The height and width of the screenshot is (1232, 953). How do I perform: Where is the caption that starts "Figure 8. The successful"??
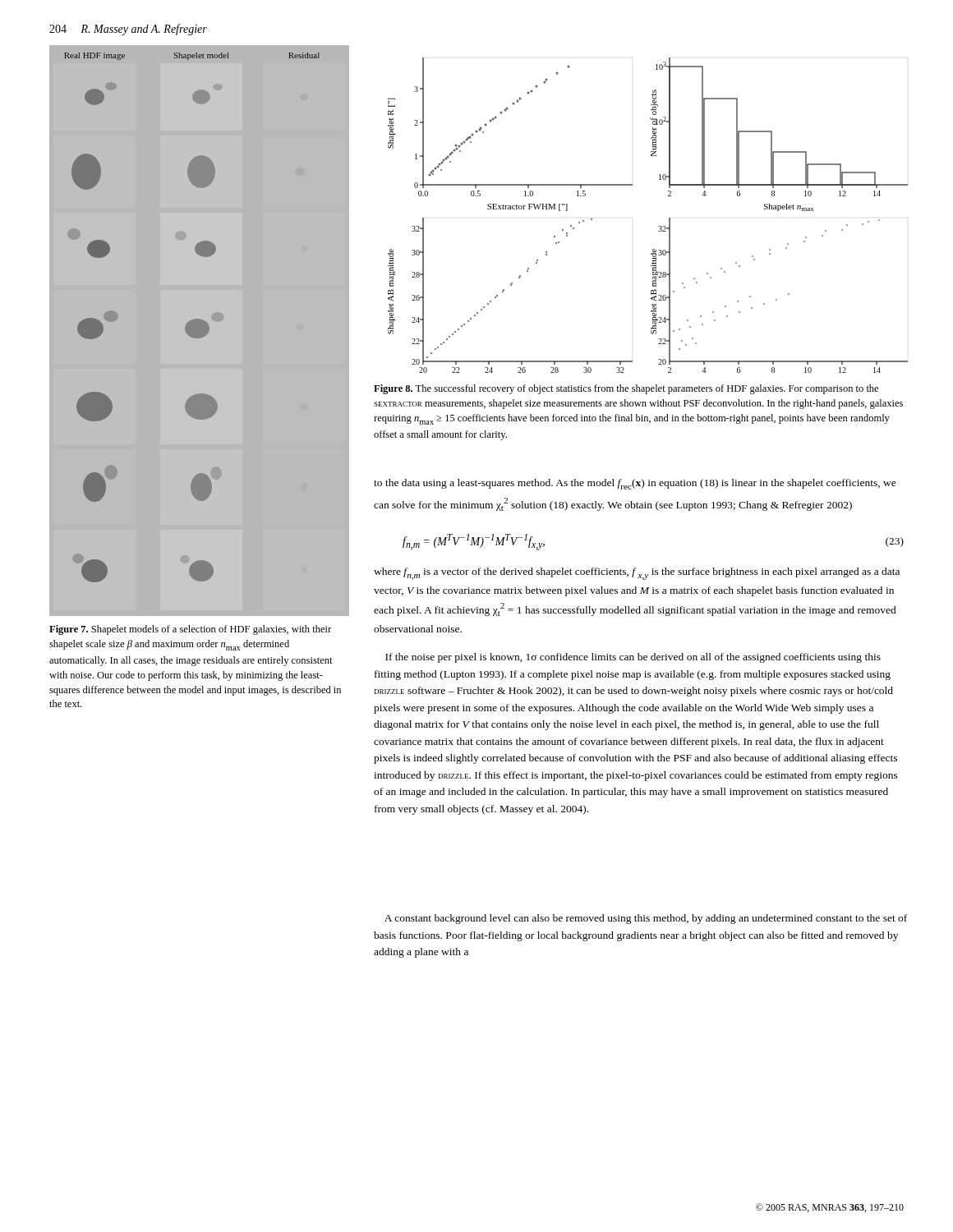pyautogui.click(x=639, y=411)
